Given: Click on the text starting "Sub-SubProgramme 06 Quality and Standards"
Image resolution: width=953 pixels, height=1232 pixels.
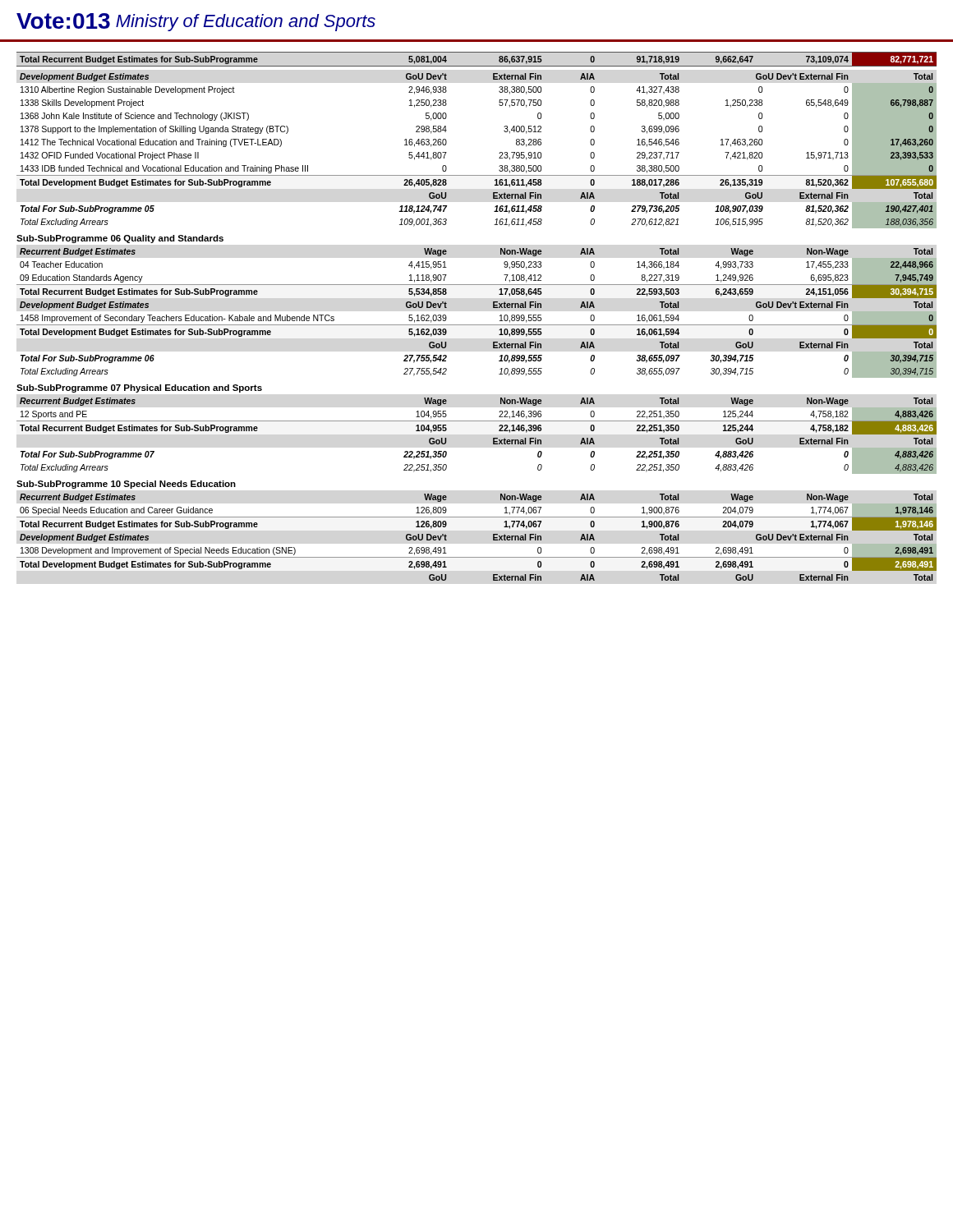Looking at the screenshot, I should pyautogui.click(x=120, y=238).
